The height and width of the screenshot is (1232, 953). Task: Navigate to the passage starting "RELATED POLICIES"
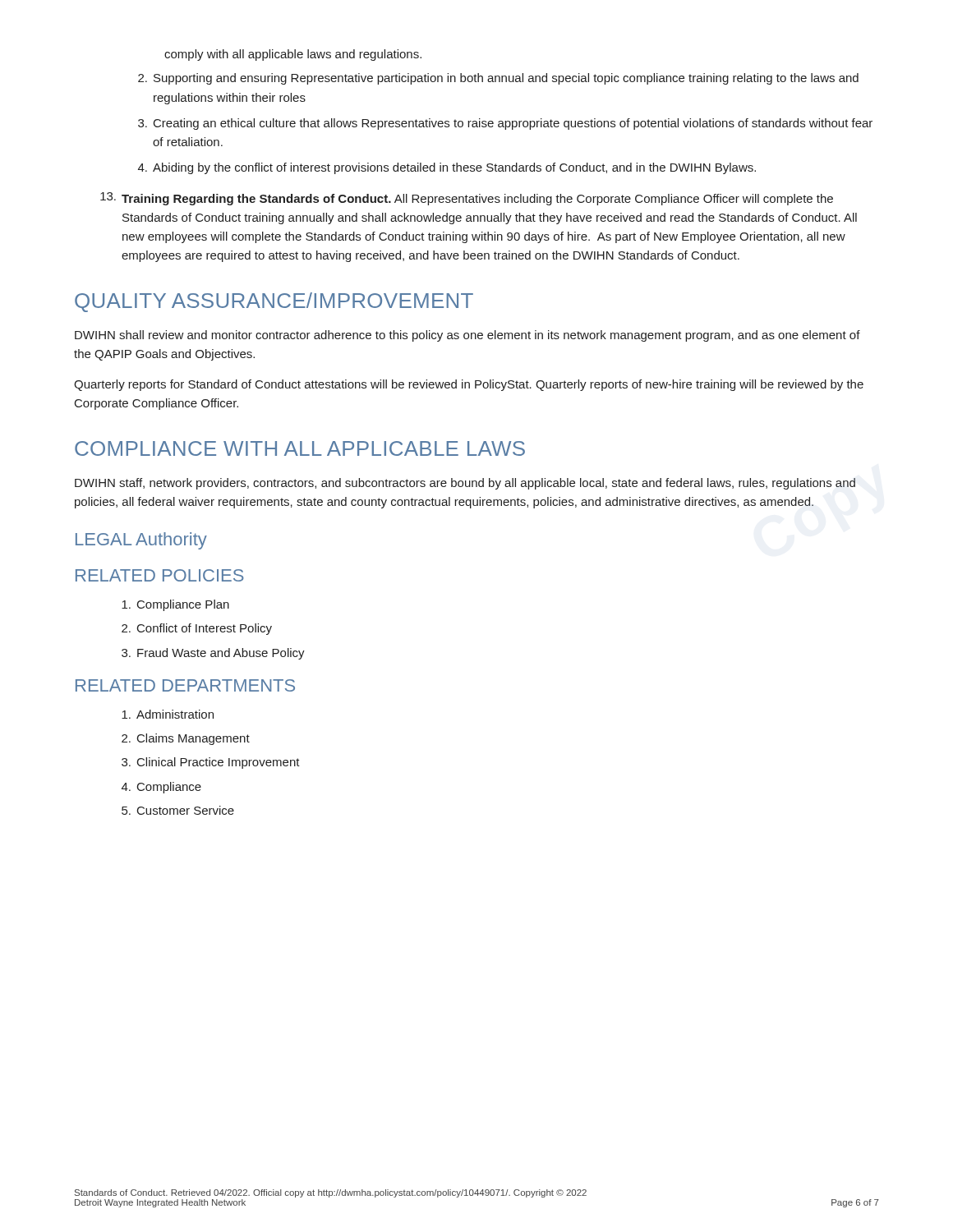pos(159,575)
